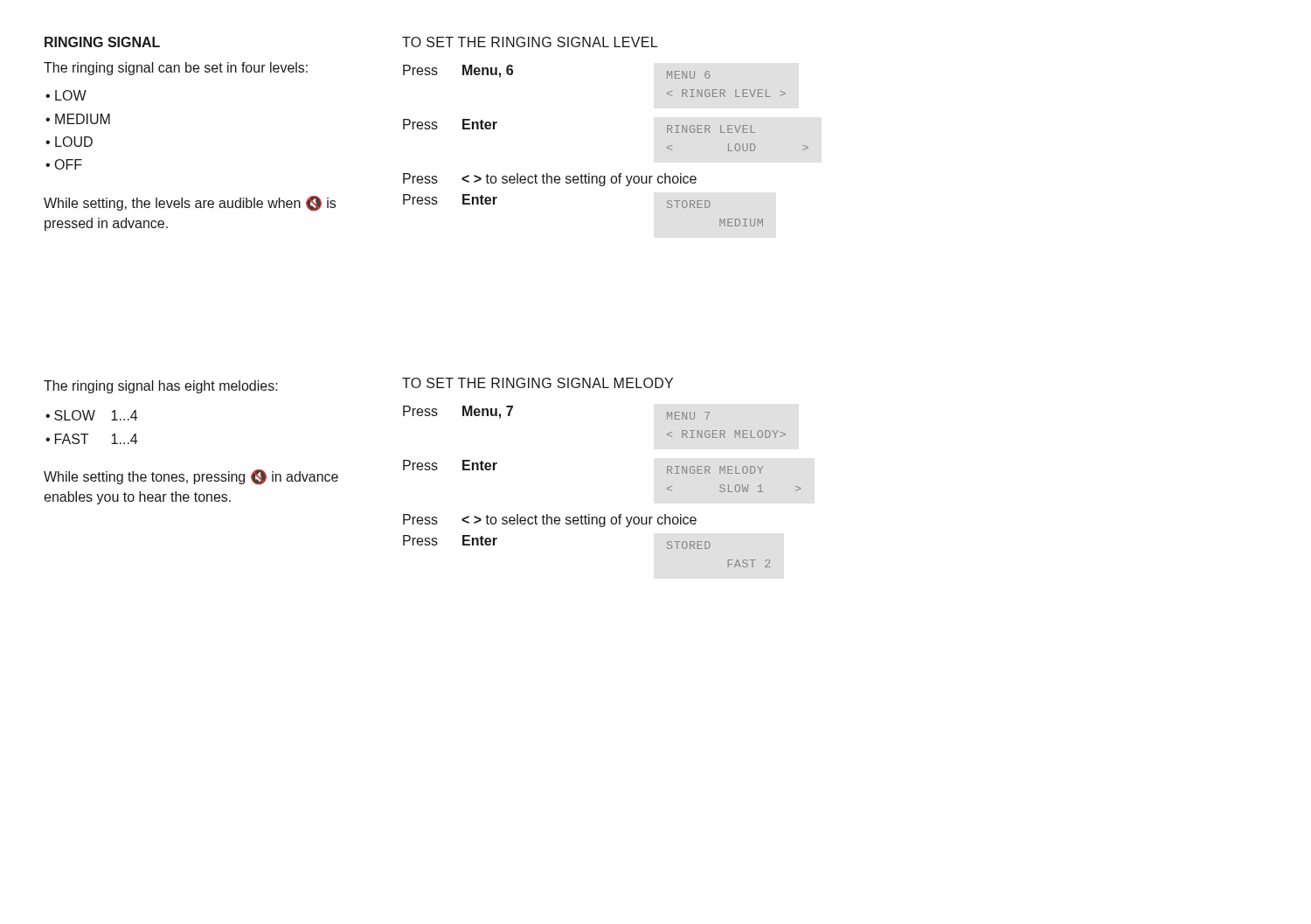Click on the passage starting "While setting the"
The image size is (1311, 924).
pos(191,487)
